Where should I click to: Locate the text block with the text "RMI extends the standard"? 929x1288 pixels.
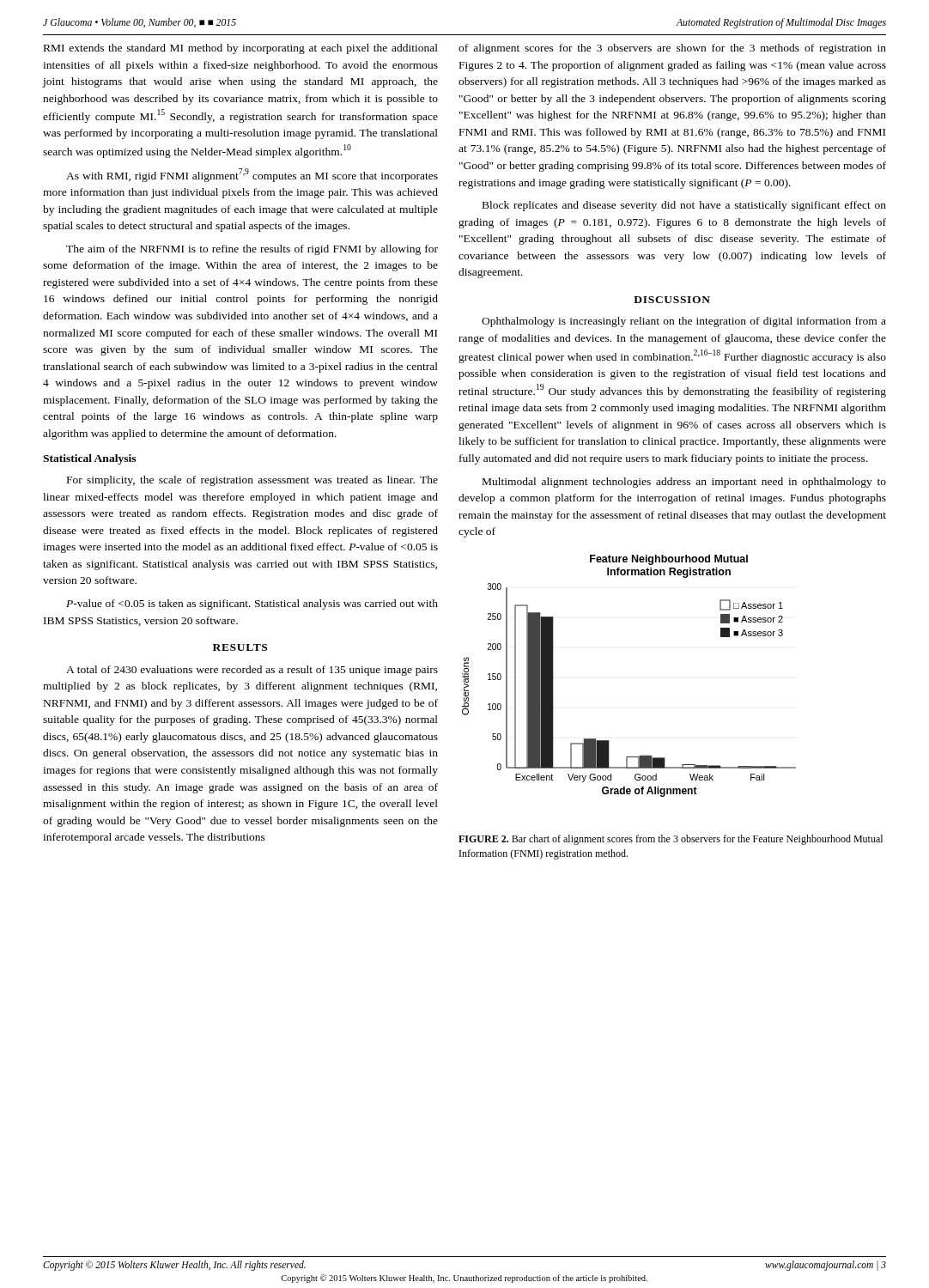click(240, 100)
